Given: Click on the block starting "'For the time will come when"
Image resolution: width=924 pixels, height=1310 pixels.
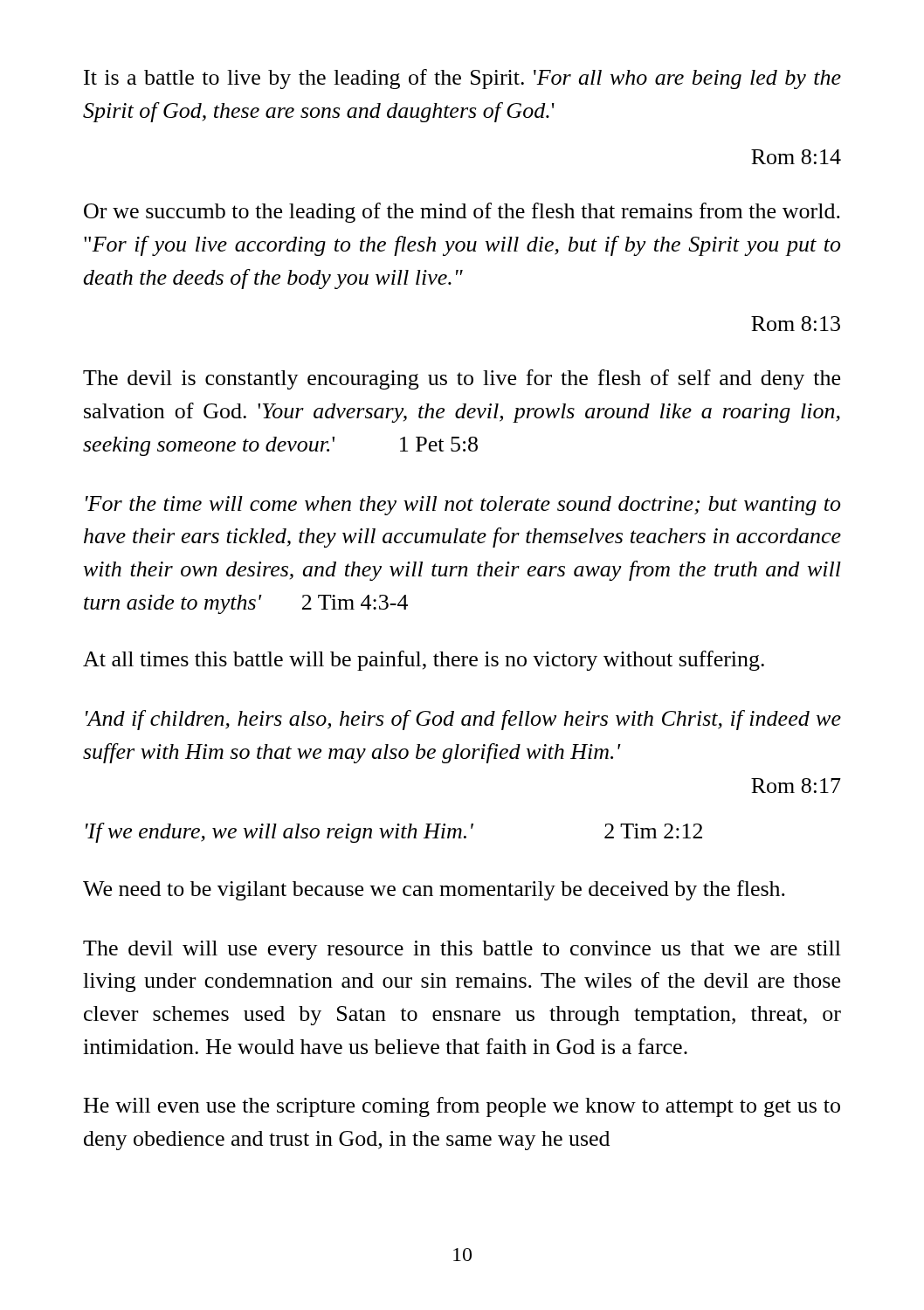Looking at the screenshot, I should [x=462, y=552].
